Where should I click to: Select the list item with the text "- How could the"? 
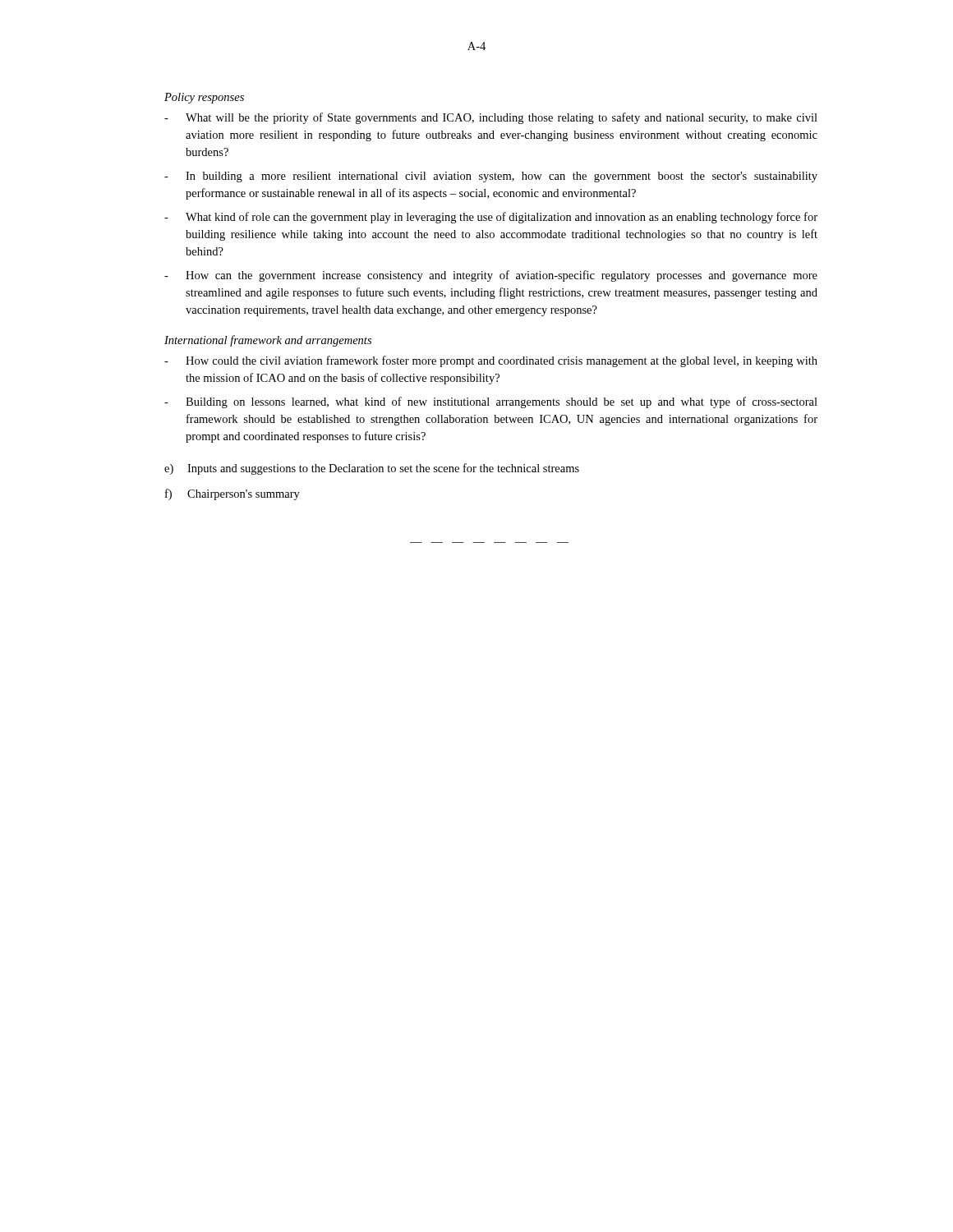coord(491,370)
